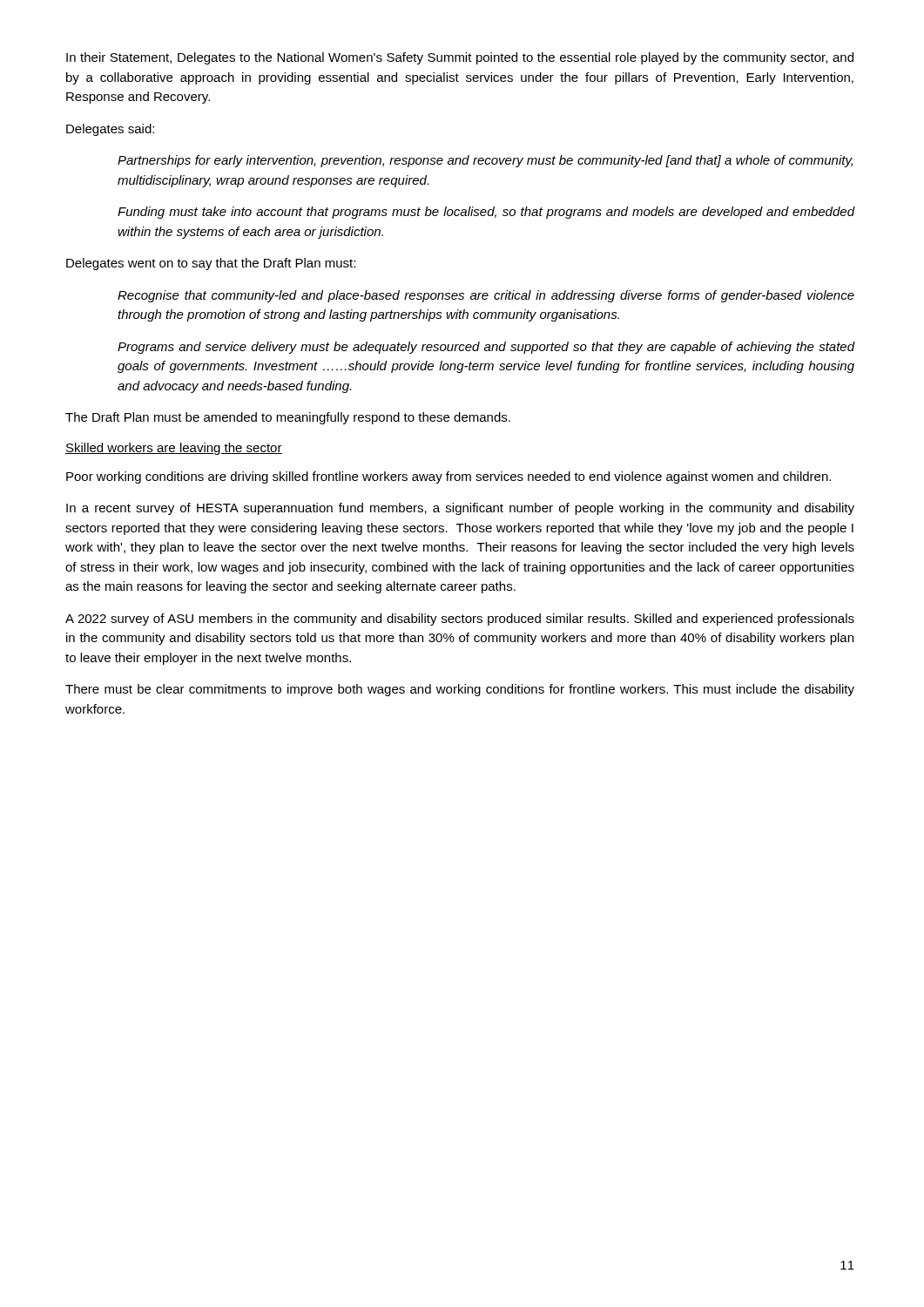Find the text block containing "The Draft Plan must be amended"
Screen dimensions: 1307x924
288,417
